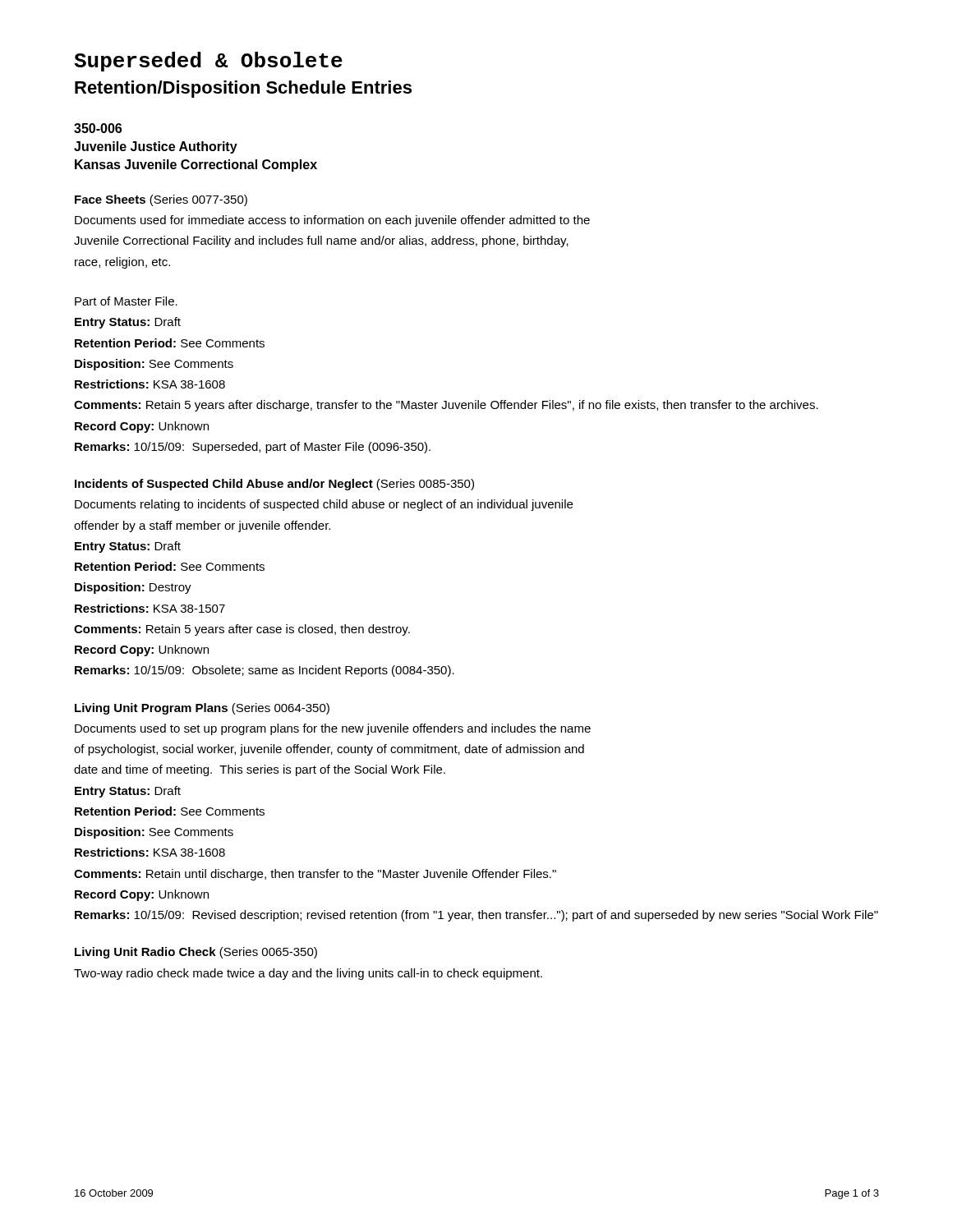Select the text block that reads "Living Unit Program Plans (Series 0064-350)"
This screenshot has height=1232, width=953.
point(202,709)
